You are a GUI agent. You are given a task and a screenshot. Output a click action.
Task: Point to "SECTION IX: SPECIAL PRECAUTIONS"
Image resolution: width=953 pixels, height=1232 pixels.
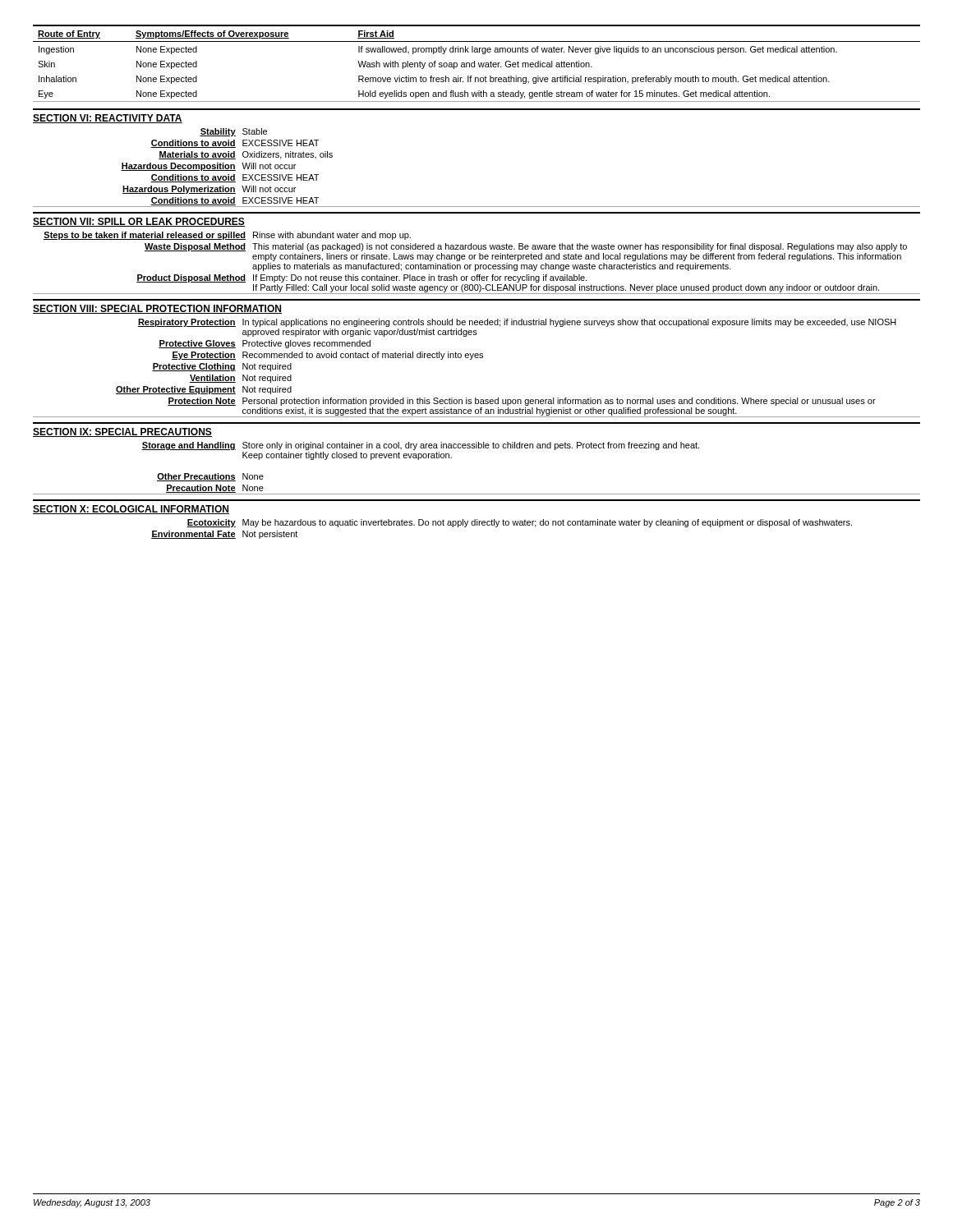(122, 432)
